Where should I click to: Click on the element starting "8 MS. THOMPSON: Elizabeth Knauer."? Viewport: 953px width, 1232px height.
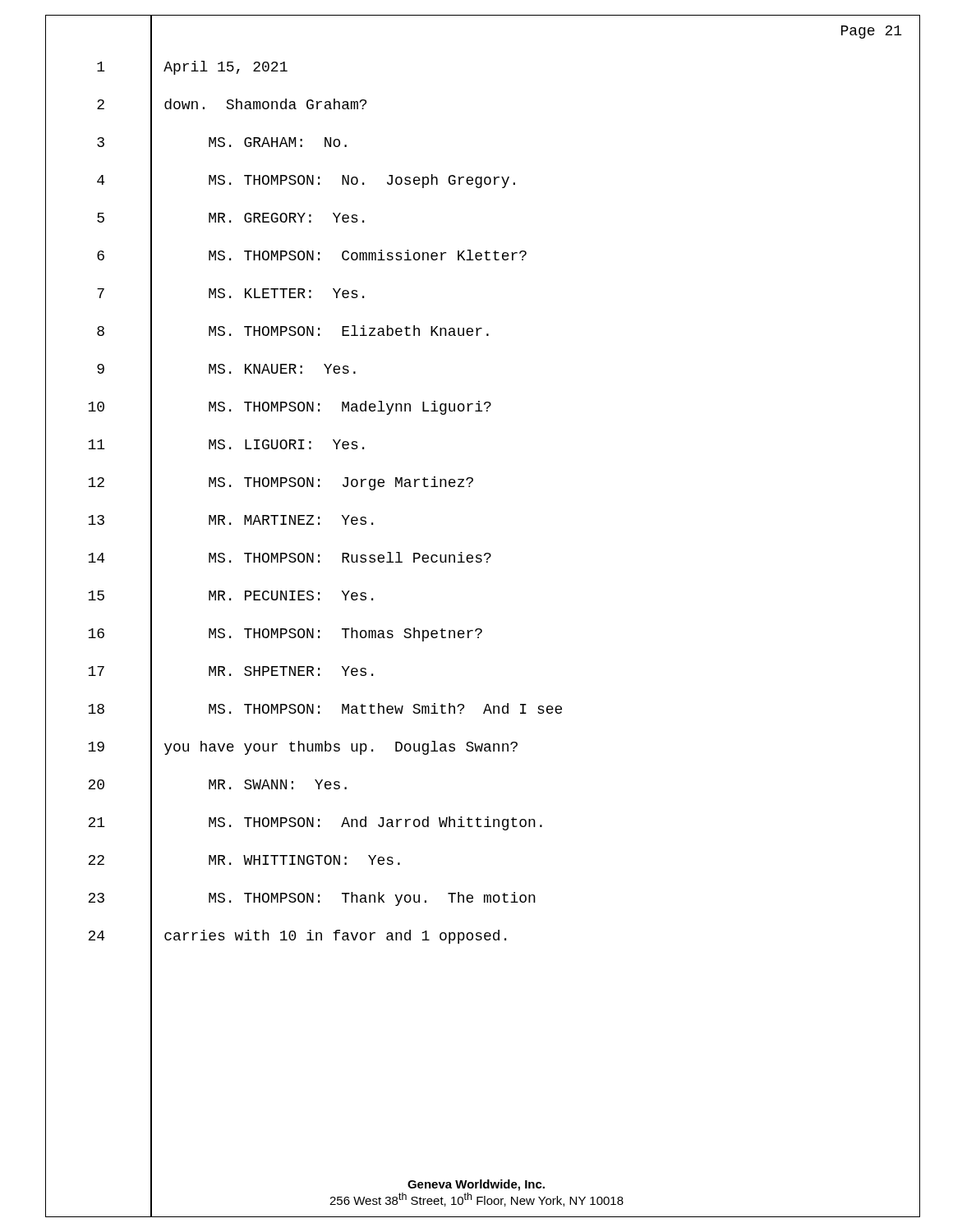tap(279, 332)
